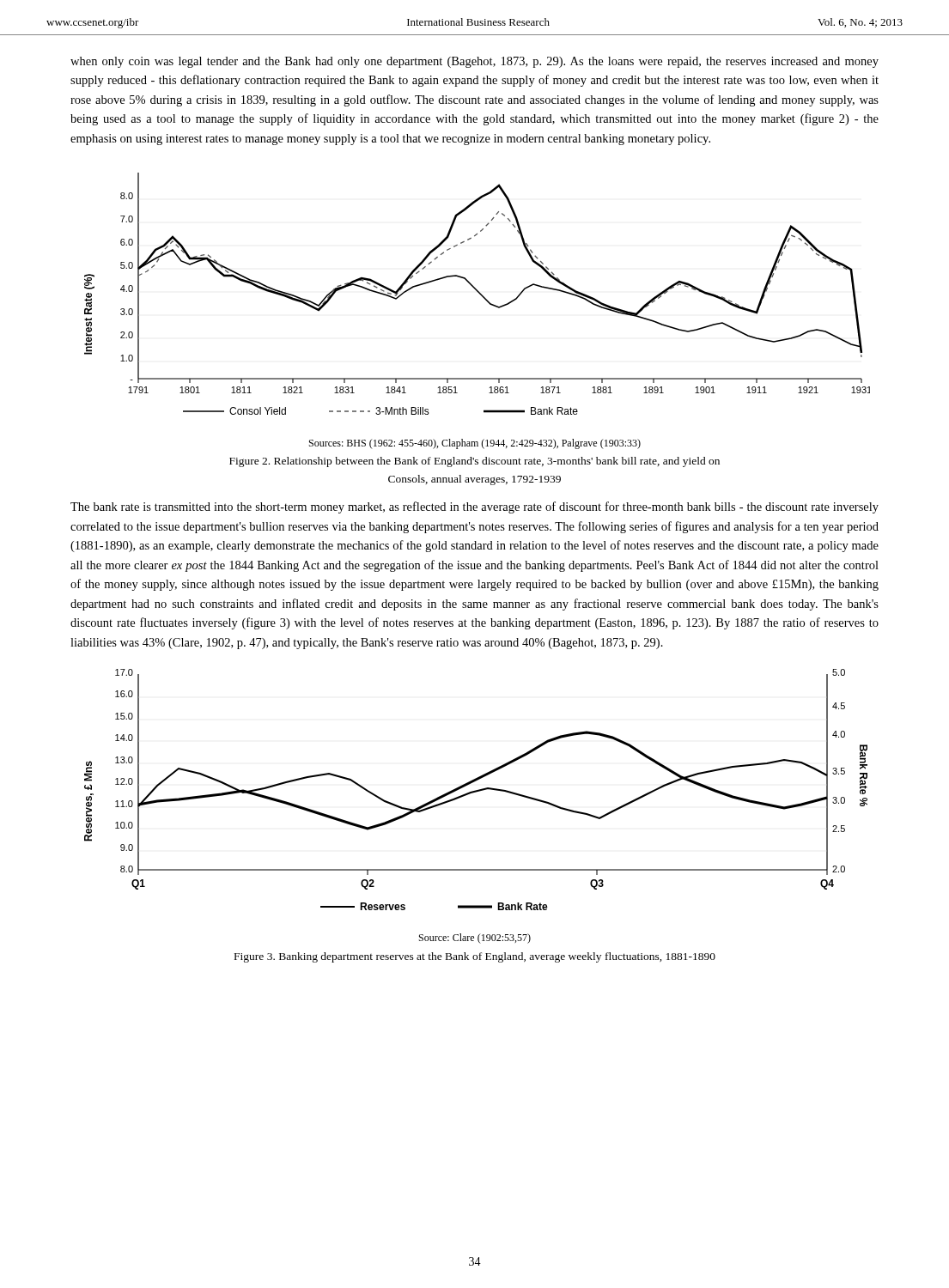
Task: Find the caption with the text "Figure 3. Banking department reserves at the Bank"
Action: [x=474, y=956]
